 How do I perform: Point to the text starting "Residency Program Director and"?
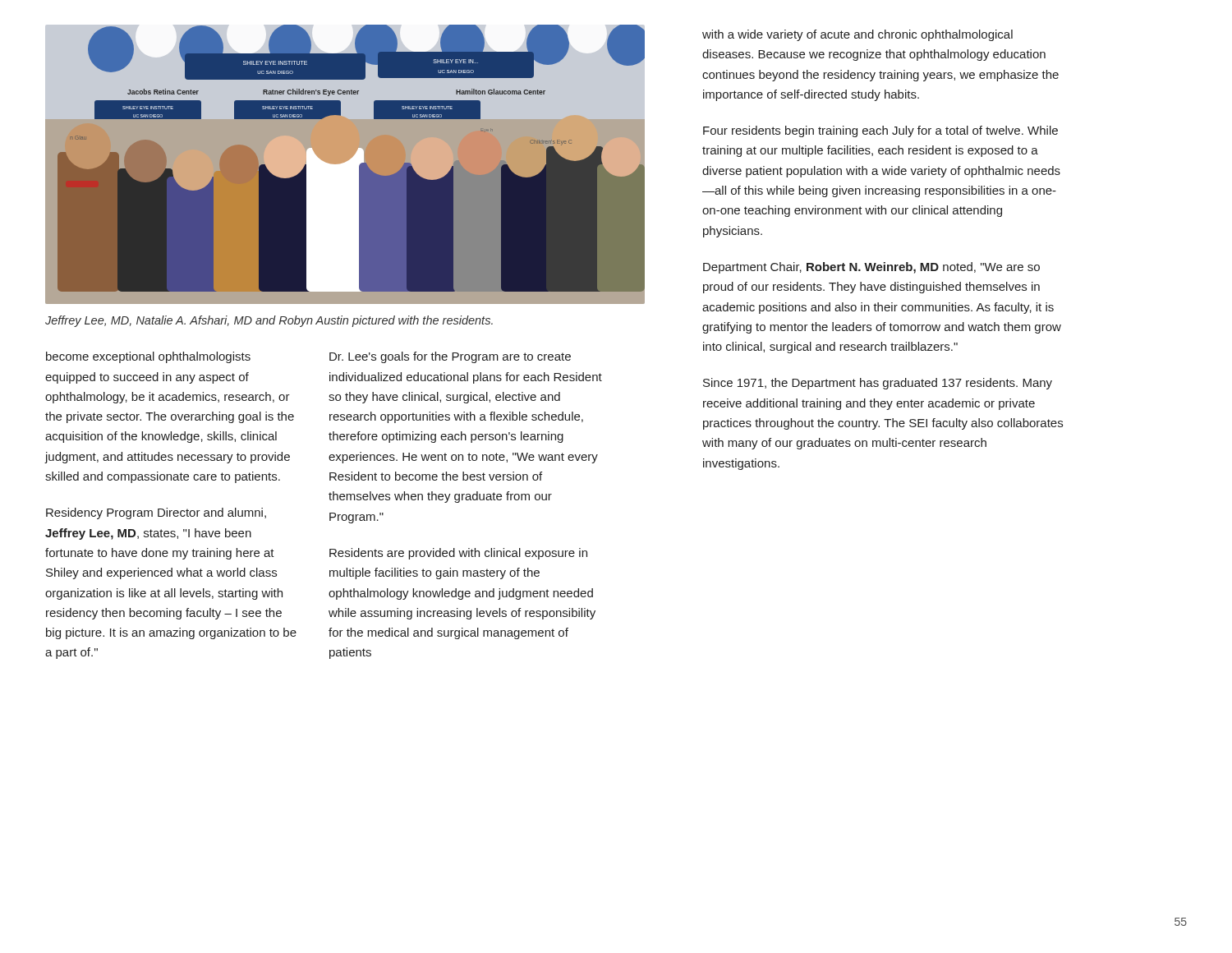[171, 582]
